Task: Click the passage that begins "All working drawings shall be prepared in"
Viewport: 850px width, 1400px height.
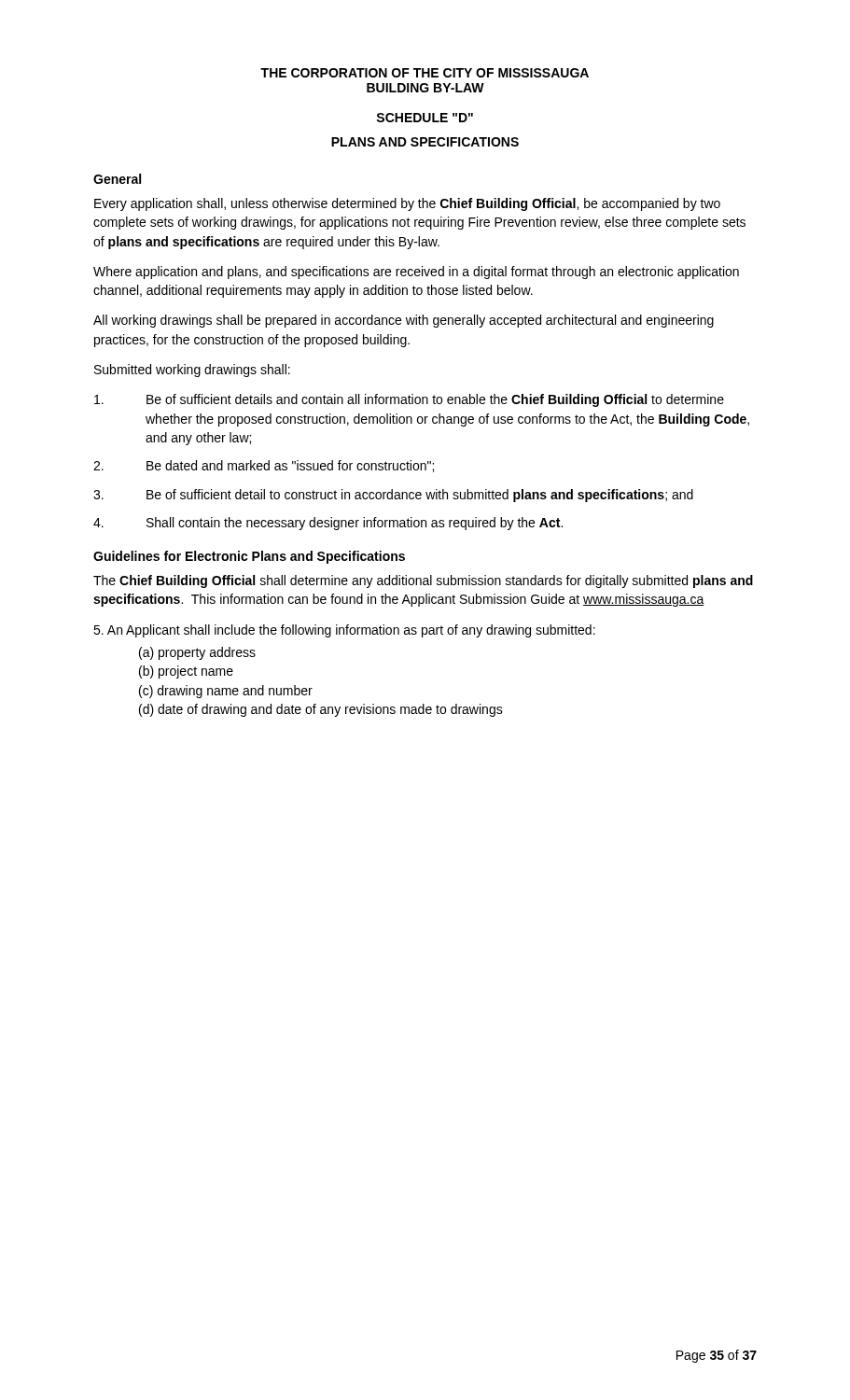Action: point(425,330)
